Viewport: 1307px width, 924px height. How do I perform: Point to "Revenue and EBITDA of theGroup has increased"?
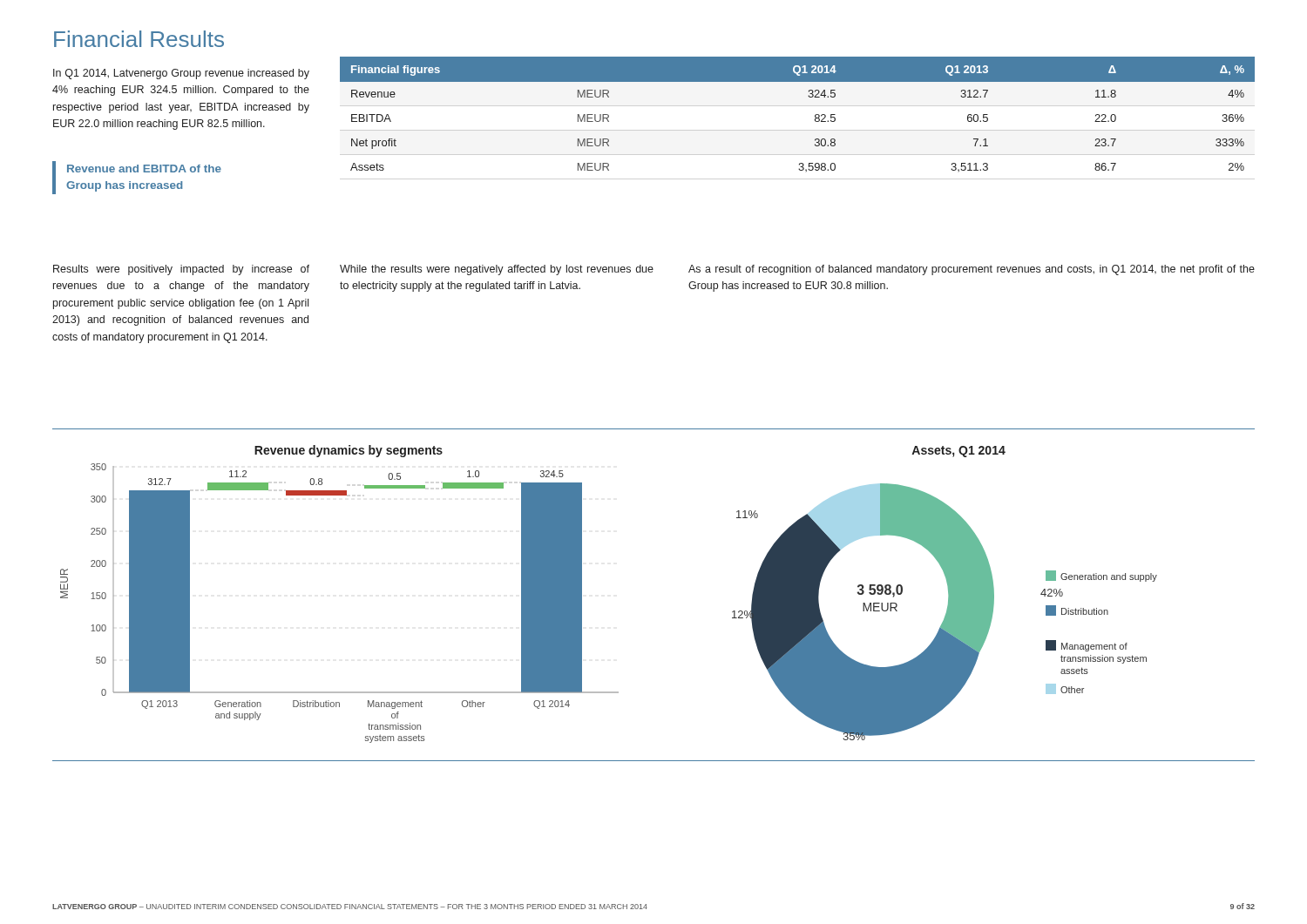(184, 178)
